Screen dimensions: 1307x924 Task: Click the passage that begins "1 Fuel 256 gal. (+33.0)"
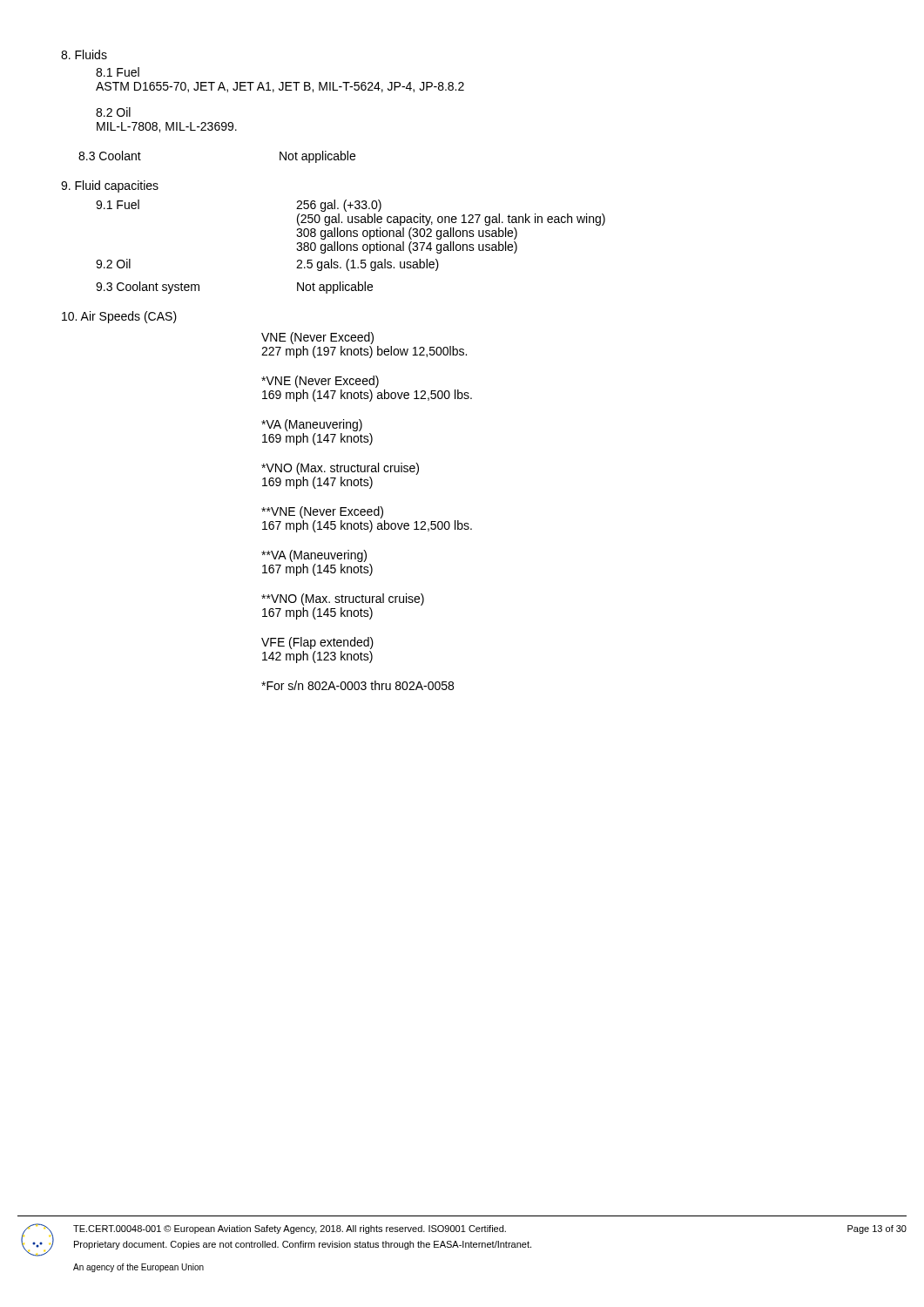click(462, 226)
